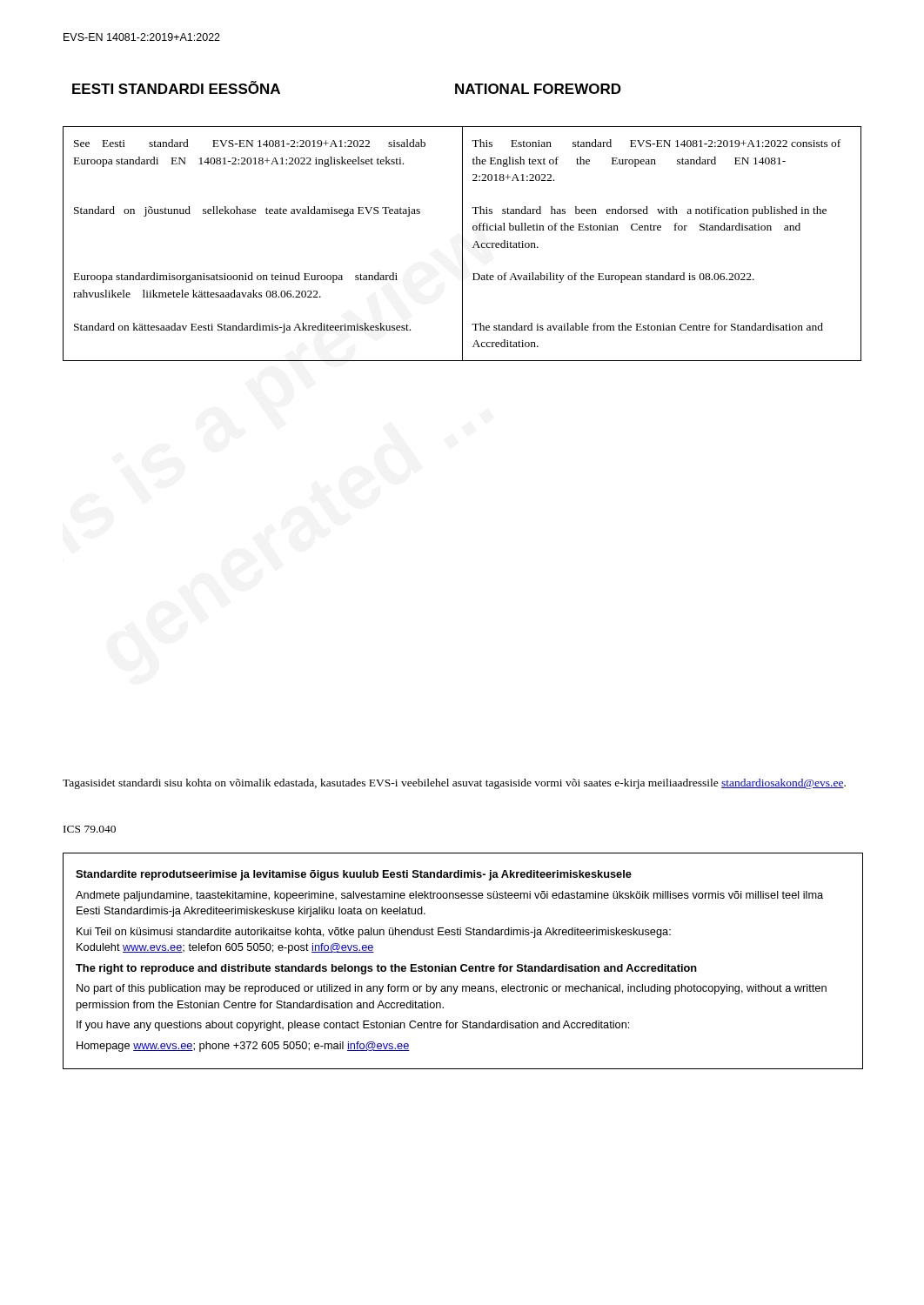
Task: Locate the text block that reads "Standardite reprodutseerimise ja levitamise õigus kuulub"
Action: pos(463,961)
